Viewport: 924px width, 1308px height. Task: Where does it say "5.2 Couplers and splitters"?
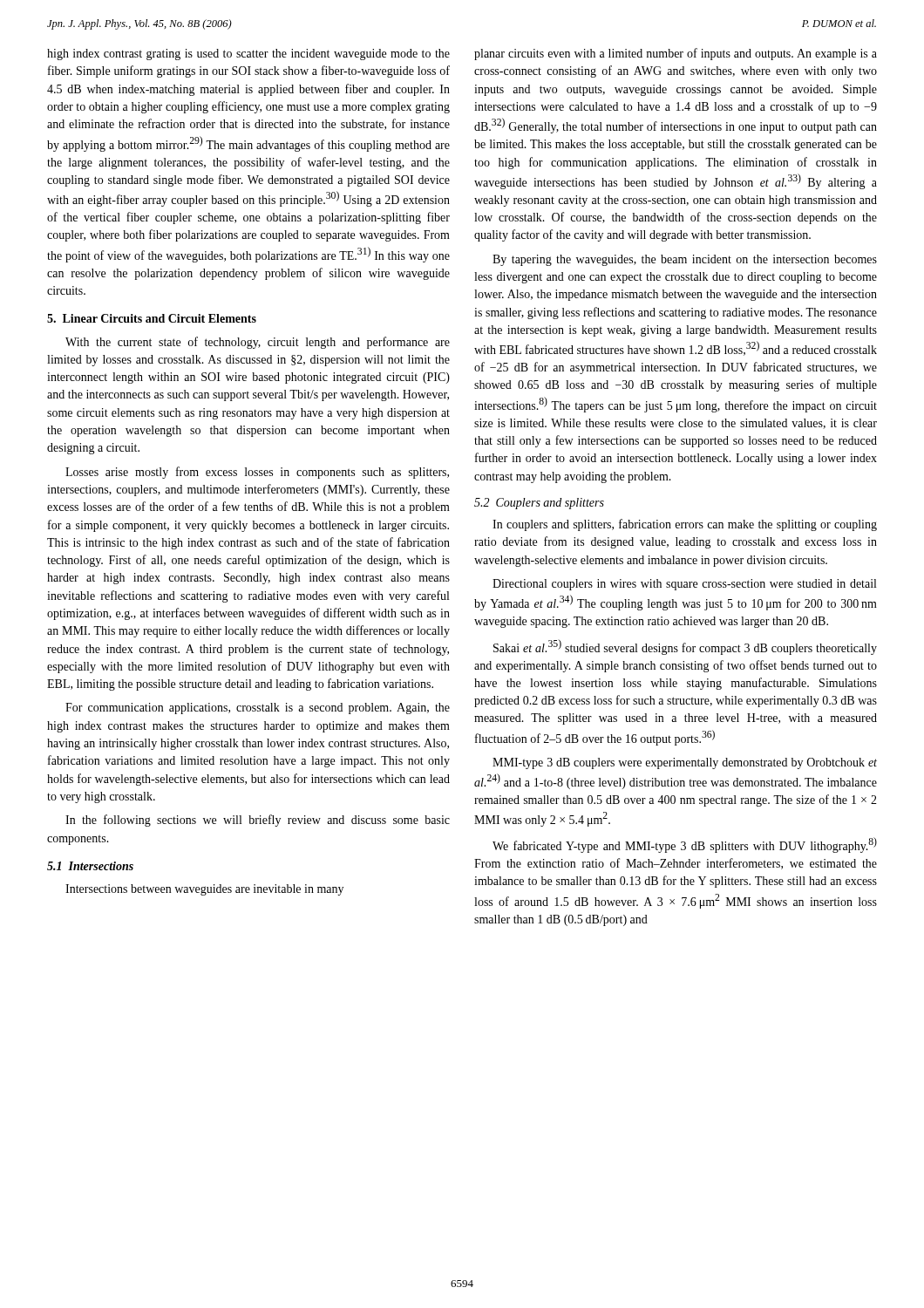point(539,504)
